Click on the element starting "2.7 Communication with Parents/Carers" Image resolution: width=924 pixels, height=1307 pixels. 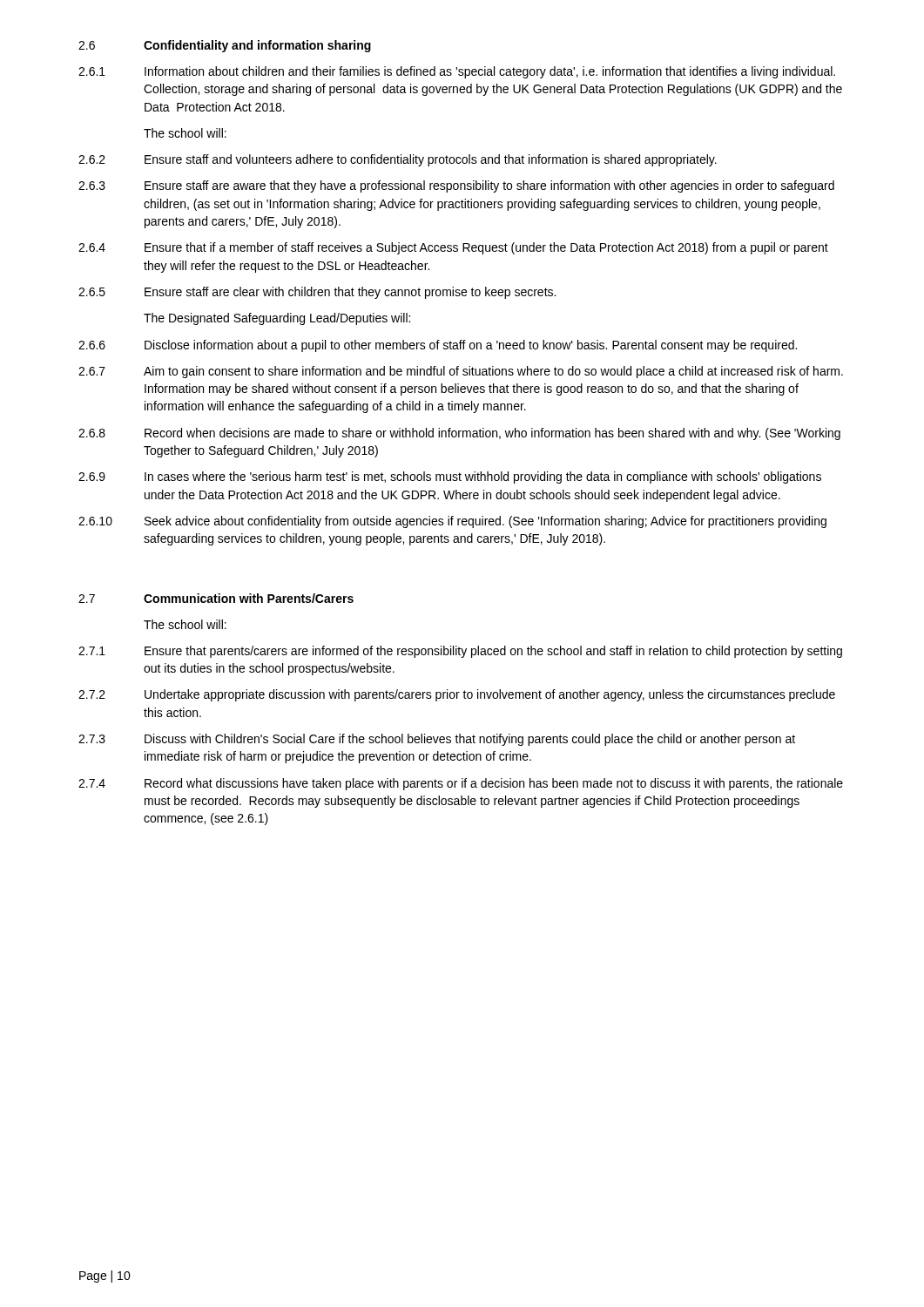(x=216, y=598)
